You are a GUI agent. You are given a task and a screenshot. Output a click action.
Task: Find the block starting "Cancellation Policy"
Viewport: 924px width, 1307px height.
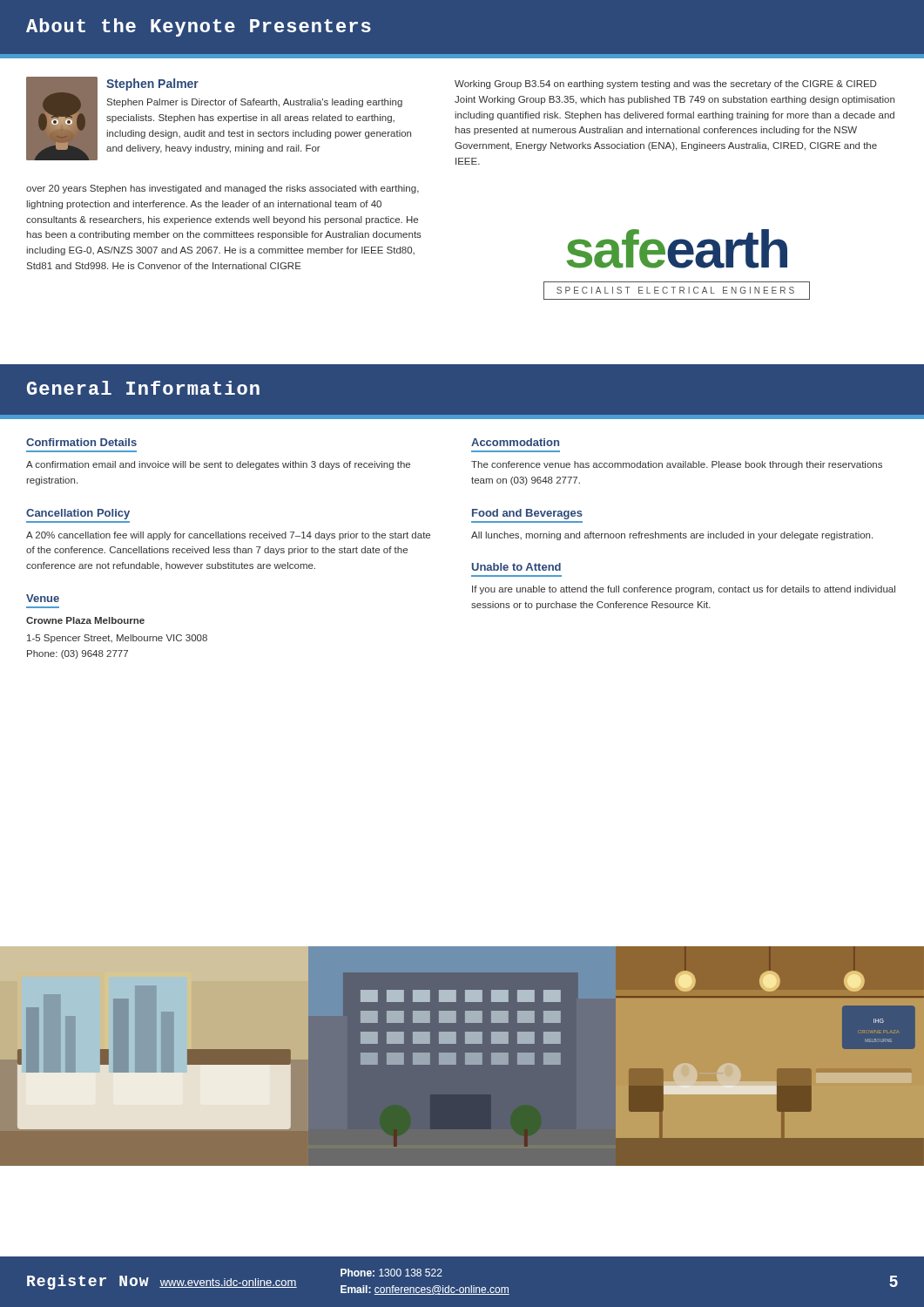click(x=78, y=514)
